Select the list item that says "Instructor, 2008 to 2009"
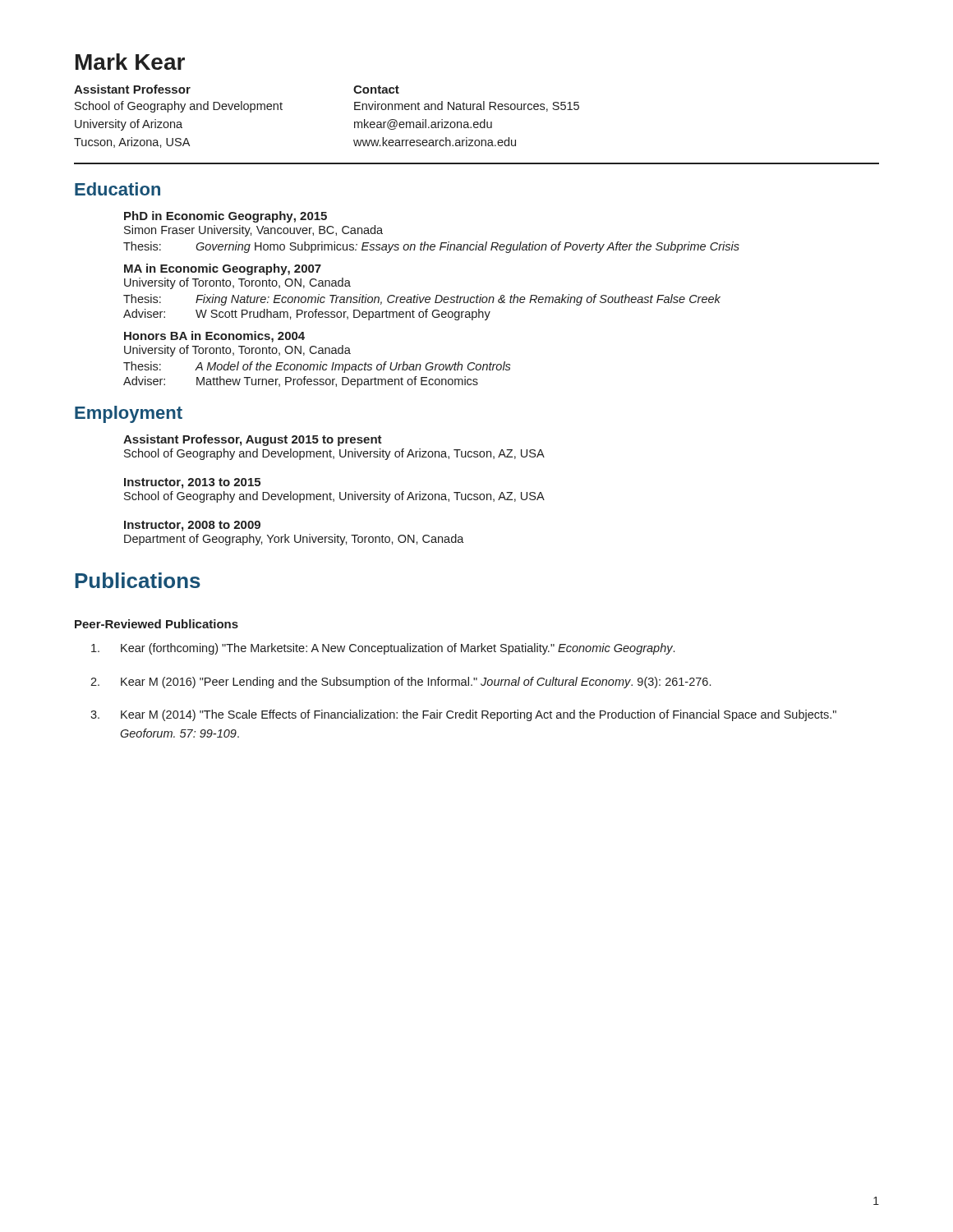The height and width of the screenshot is (1232, 953). pyautogui.click(x=192, y=526)
